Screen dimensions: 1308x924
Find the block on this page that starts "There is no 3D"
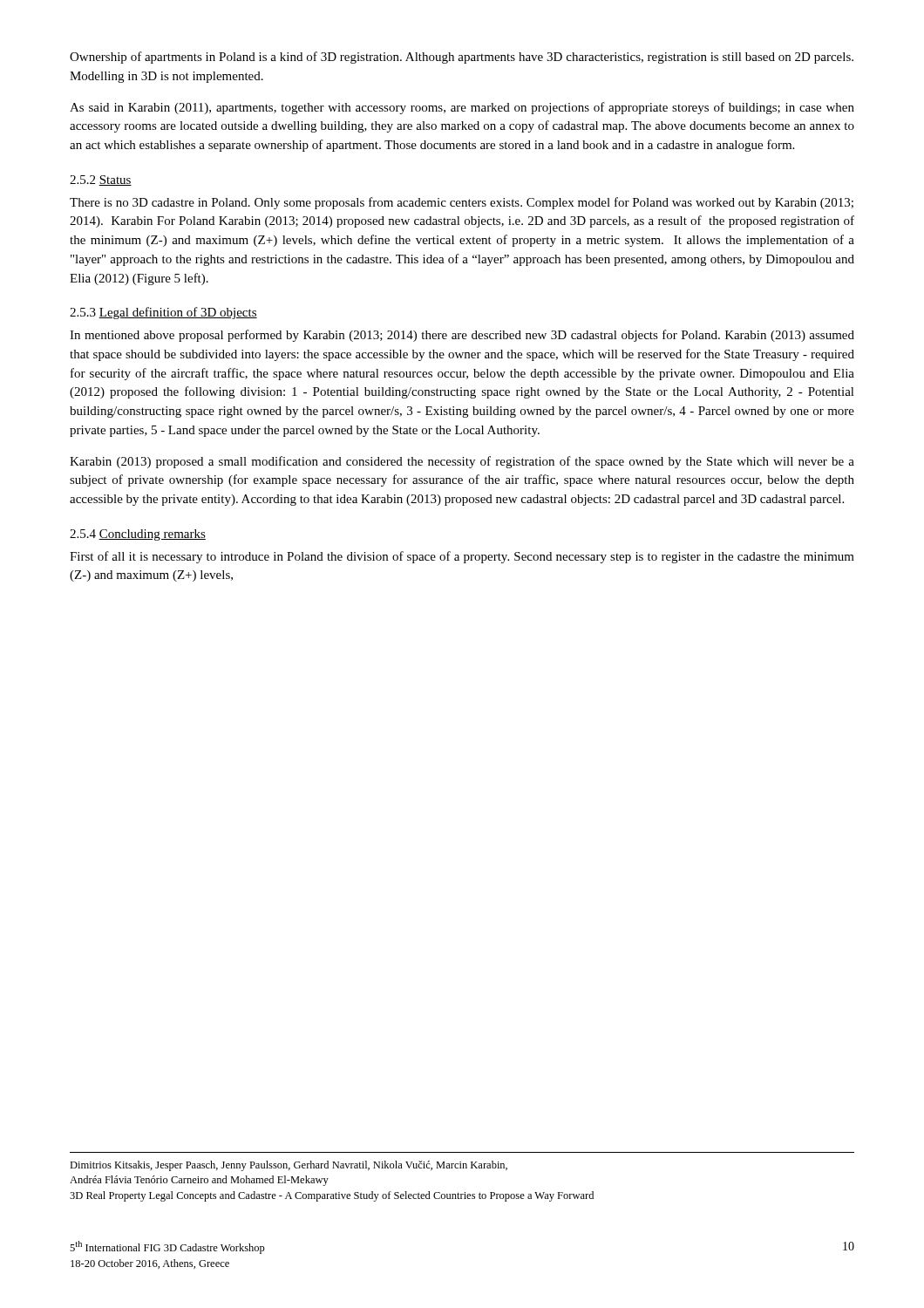point(462,240)
